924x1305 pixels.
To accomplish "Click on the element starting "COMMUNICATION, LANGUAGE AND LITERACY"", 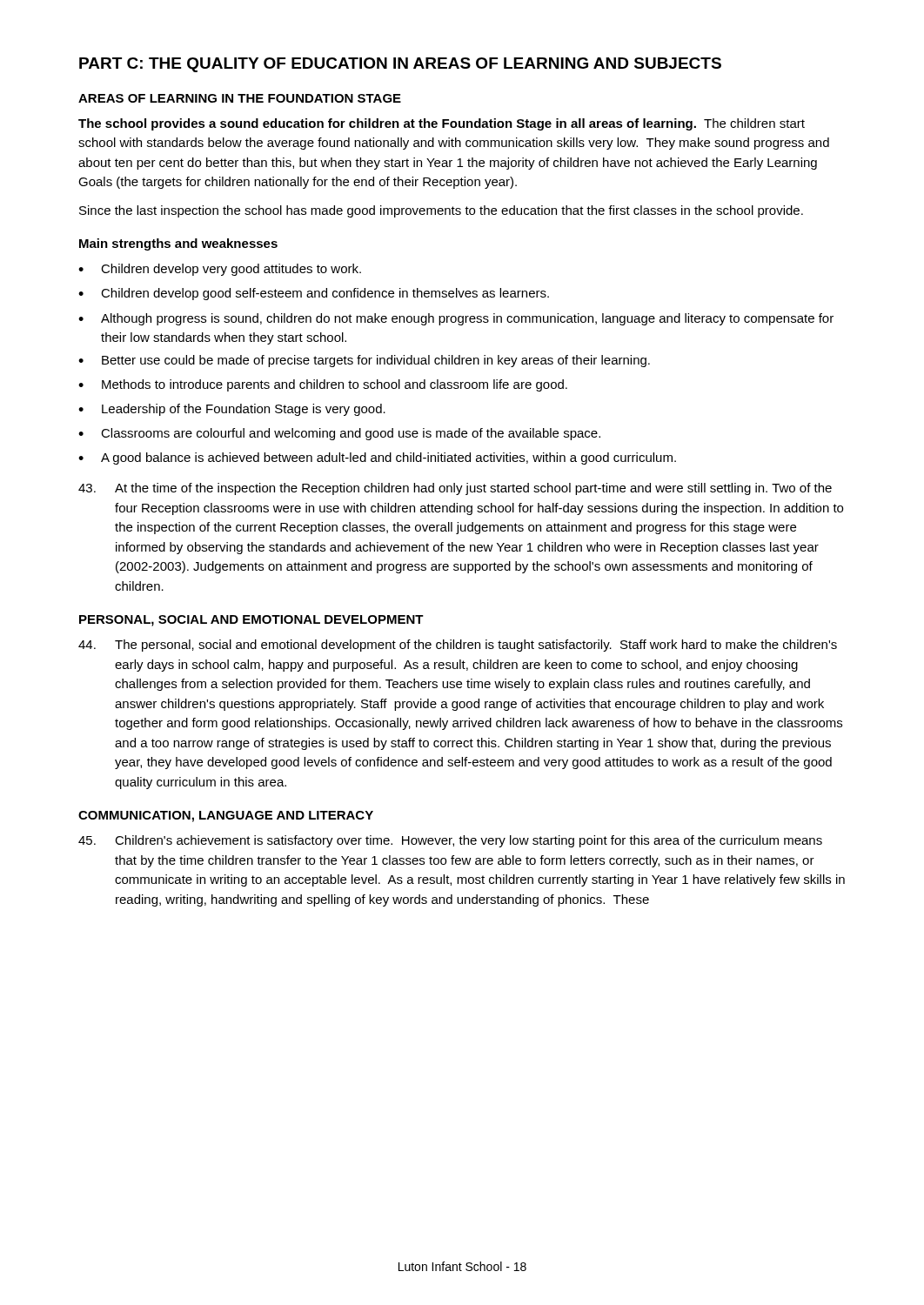I will [226, 815].
